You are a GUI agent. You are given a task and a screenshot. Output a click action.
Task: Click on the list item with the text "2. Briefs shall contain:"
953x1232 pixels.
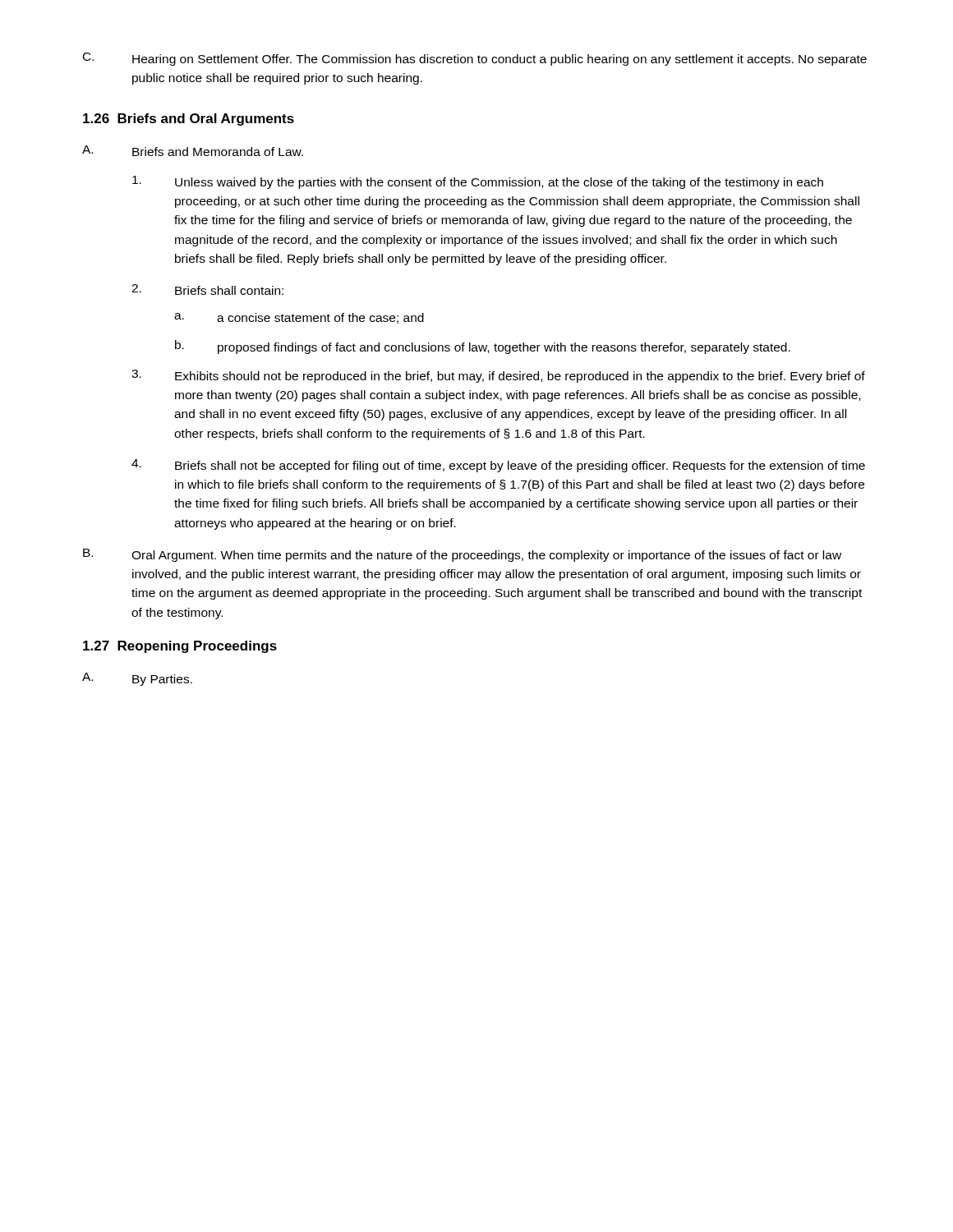[x=207, y=290]
